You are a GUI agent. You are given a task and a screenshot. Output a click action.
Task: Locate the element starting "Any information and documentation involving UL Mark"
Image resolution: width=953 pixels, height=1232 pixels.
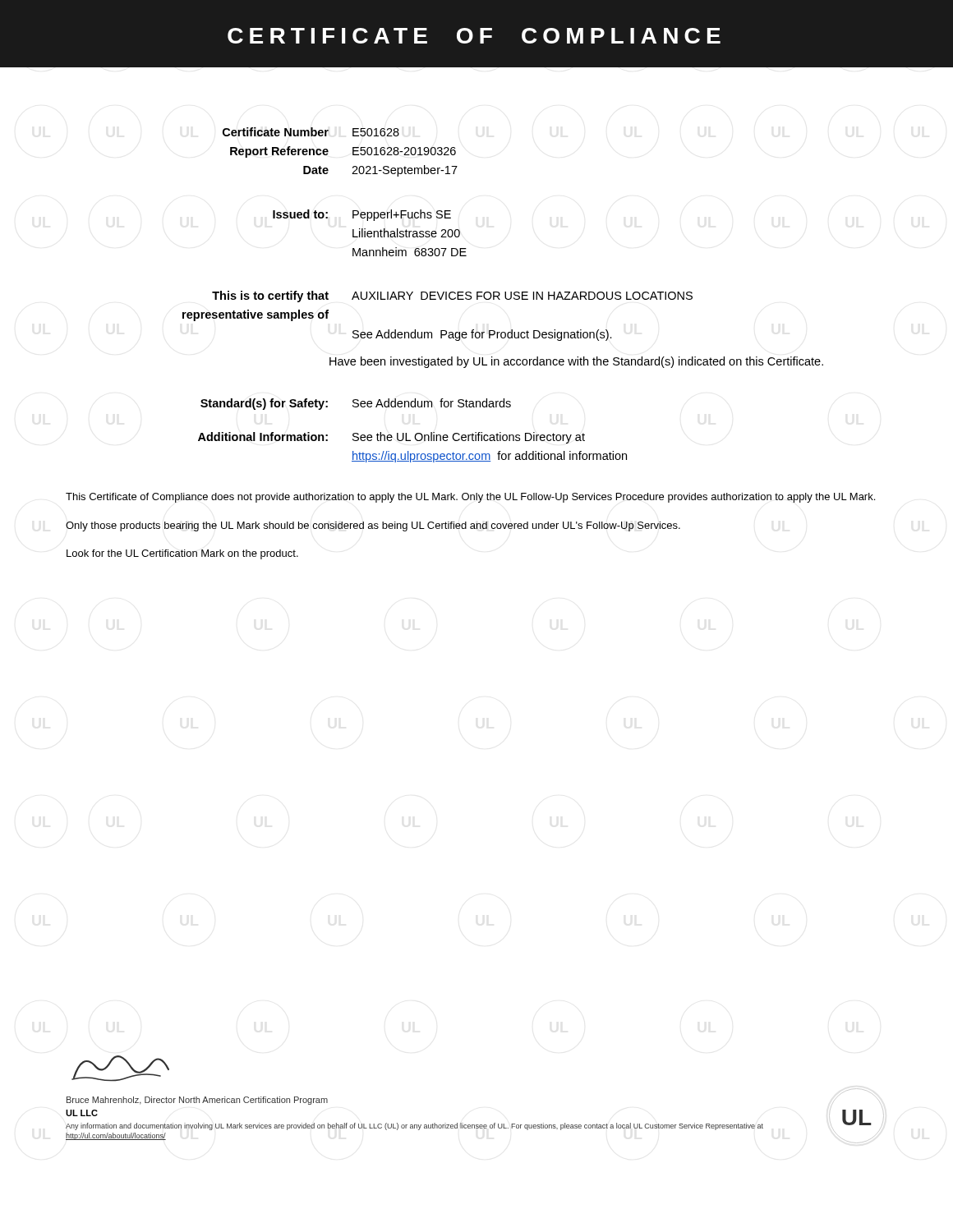414,1131
